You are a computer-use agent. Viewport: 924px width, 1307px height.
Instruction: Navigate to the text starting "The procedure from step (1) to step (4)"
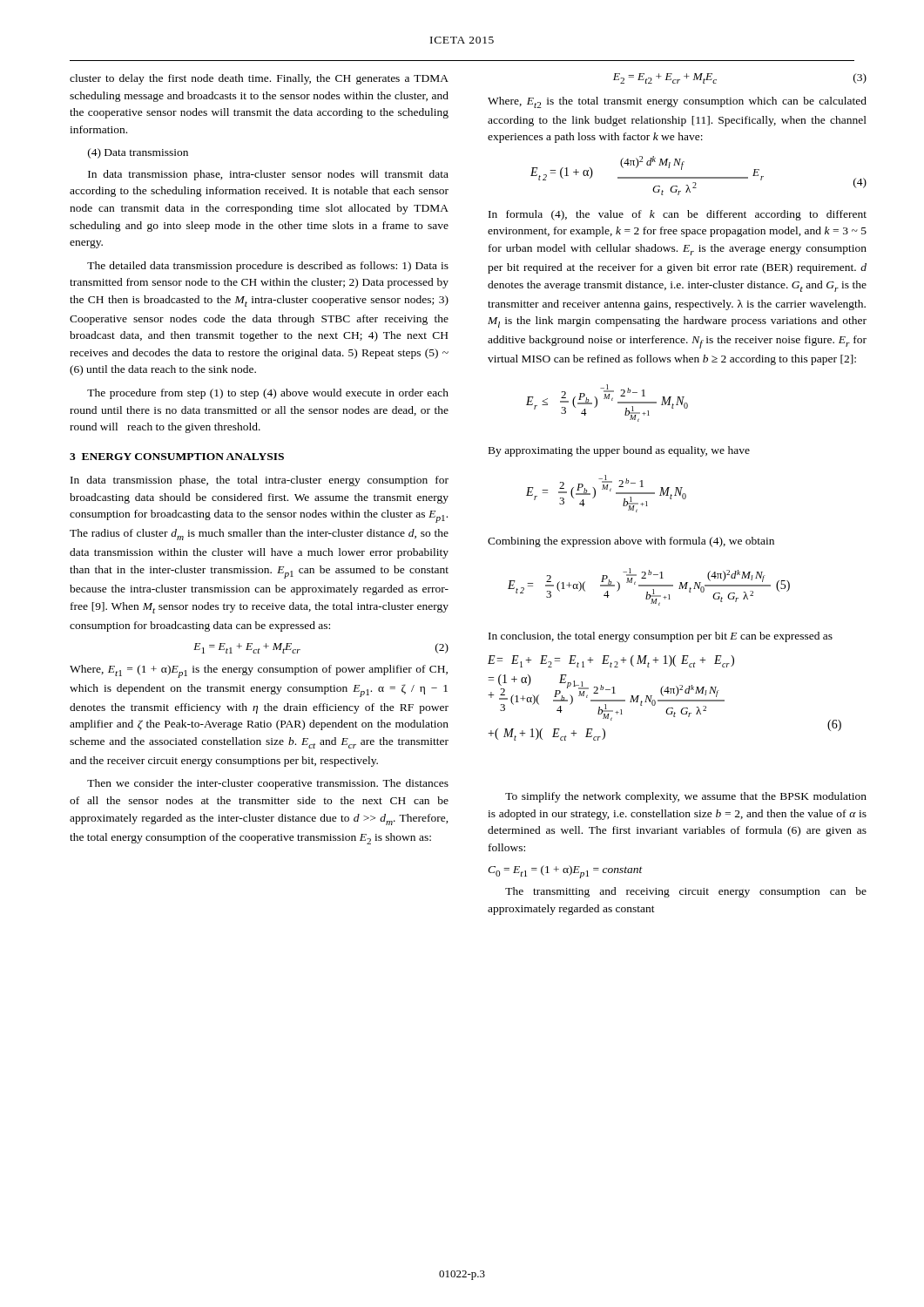[259, 410]
